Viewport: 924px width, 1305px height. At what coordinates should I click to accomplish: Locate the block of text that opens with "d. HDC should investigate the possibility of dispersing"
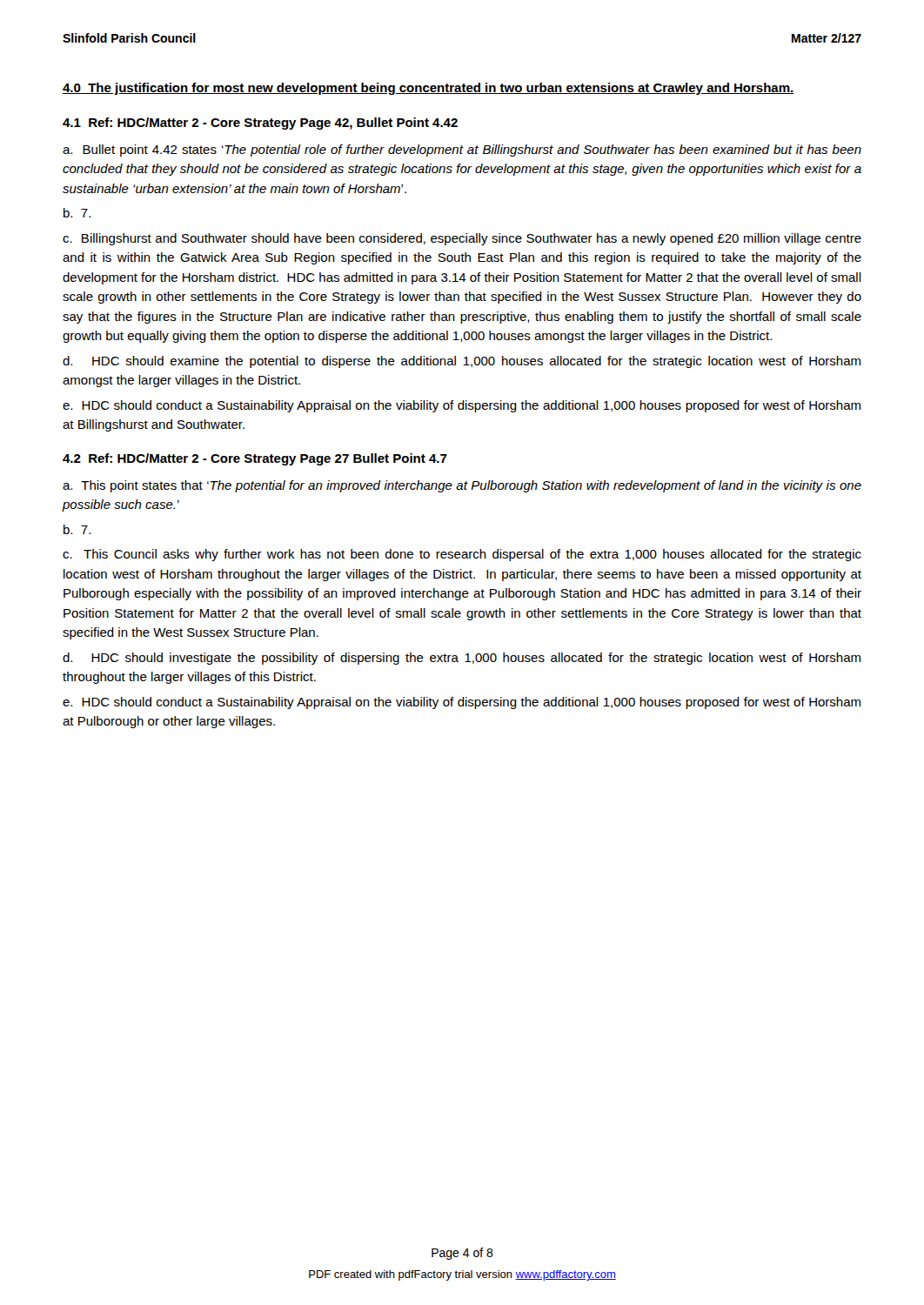462,667
